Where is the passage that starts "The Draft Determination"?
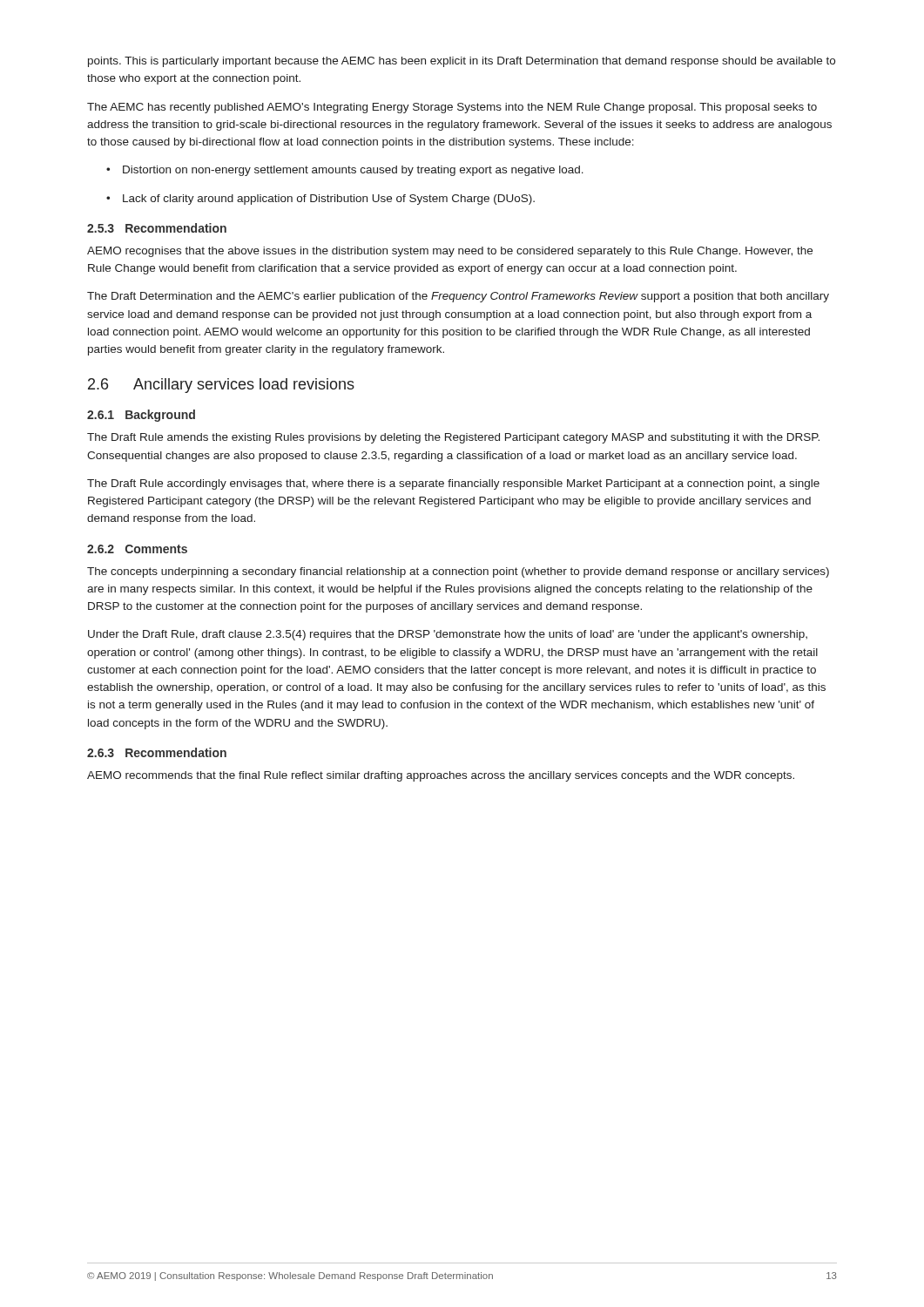 point(462,323)
